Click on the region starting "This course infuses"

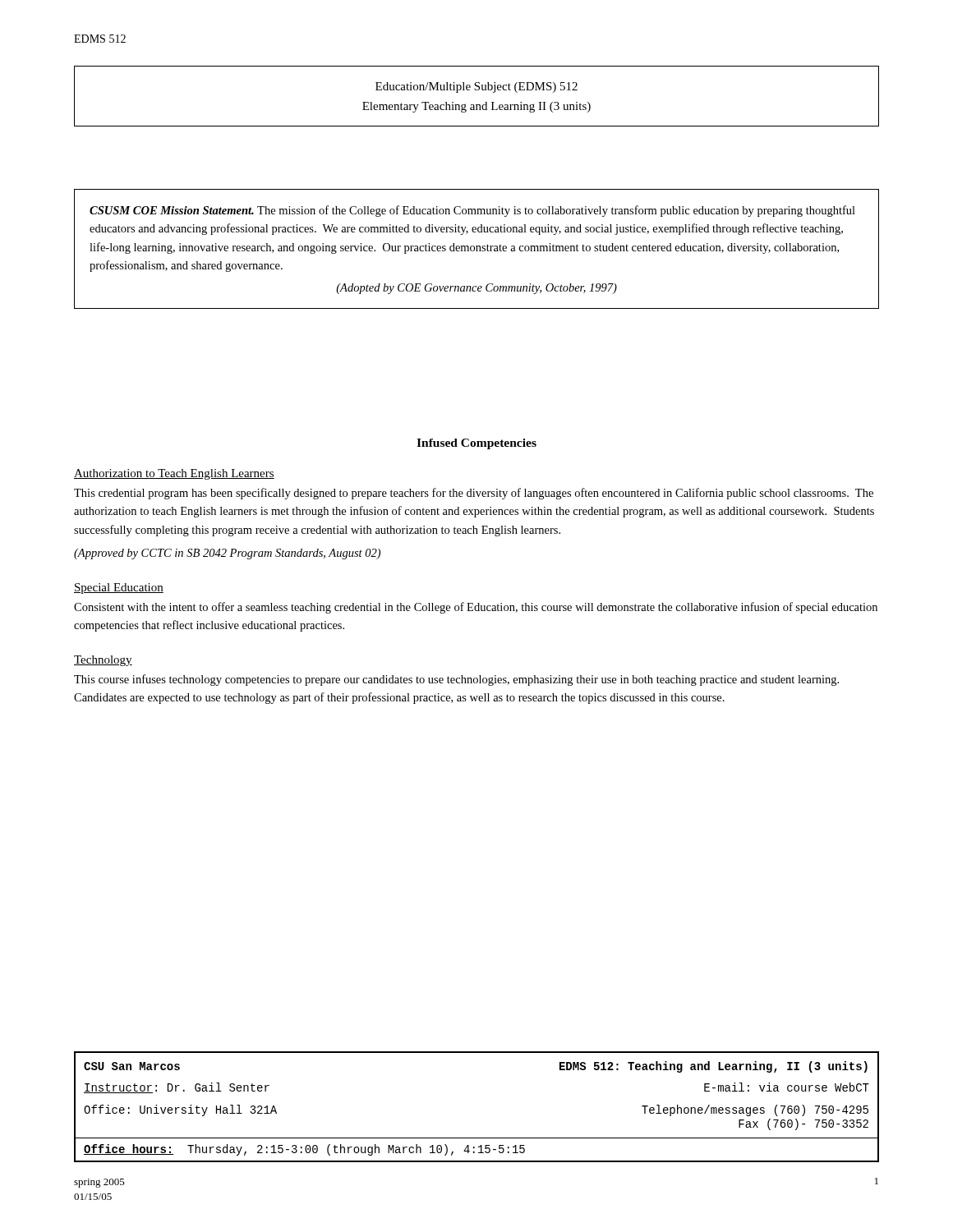coord(457,688)
